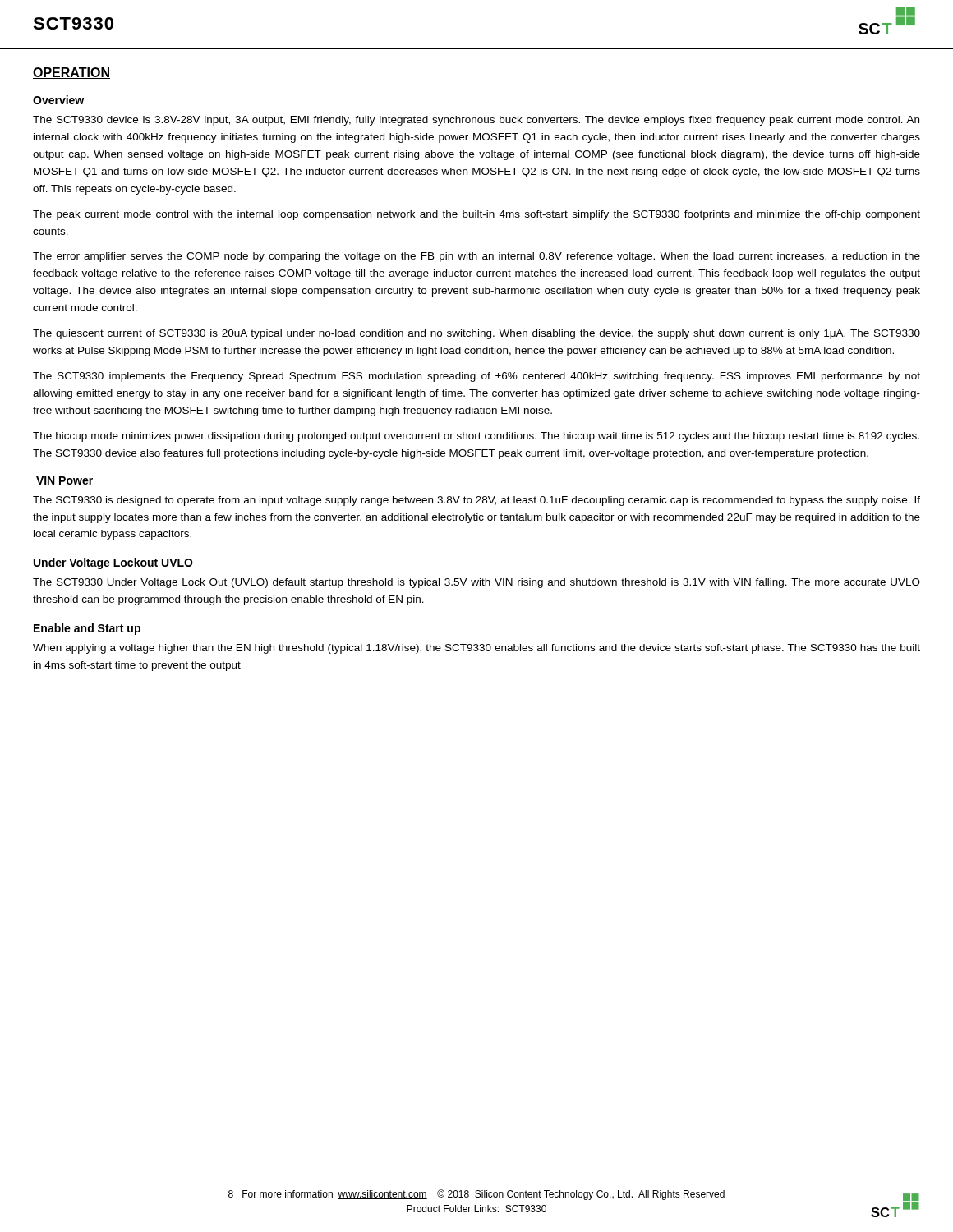Viewport: 953px width, 1232px height.
Task: Select the text starting "The SCT9330 is designed"
Action: coord(476,517)
